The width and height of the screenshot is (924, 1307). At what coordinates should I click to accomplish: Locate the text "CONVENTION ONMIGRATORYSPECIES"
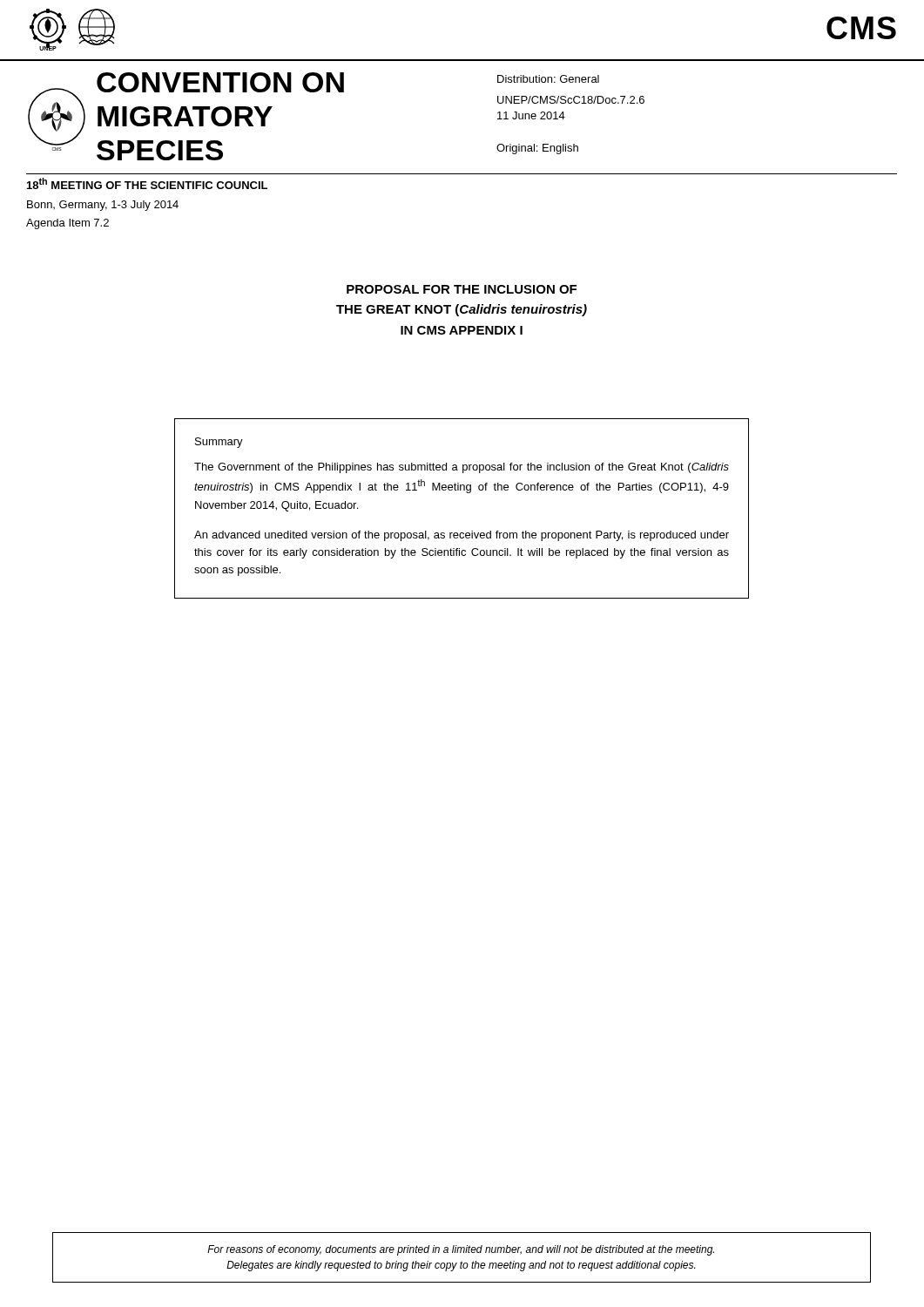click(x=221, y=116)
